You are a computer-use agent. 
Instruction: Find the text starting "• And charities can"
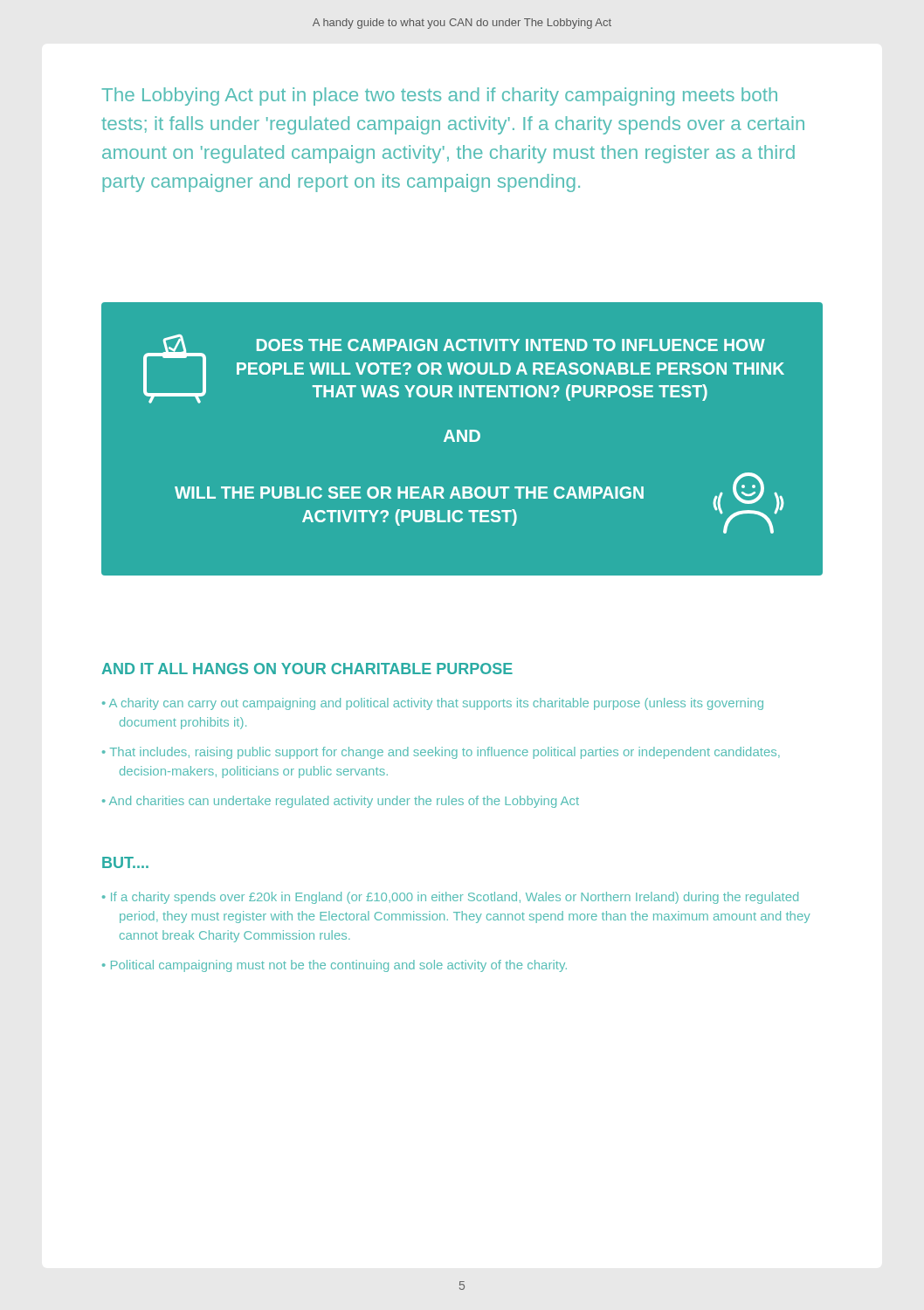point(340,801)
